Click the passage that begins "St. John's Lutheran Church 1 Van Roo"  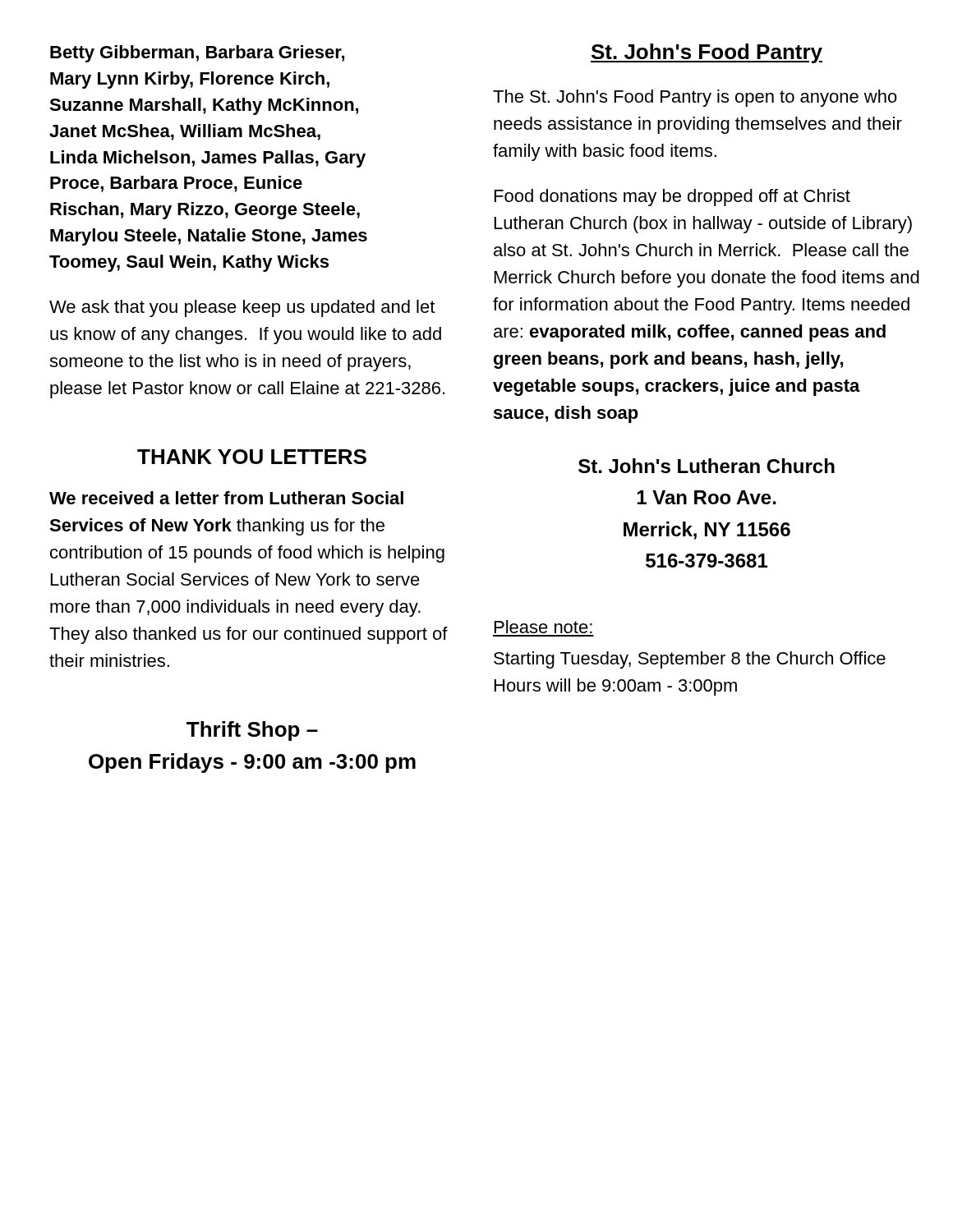pyautogui.click(x=707, y=513)
